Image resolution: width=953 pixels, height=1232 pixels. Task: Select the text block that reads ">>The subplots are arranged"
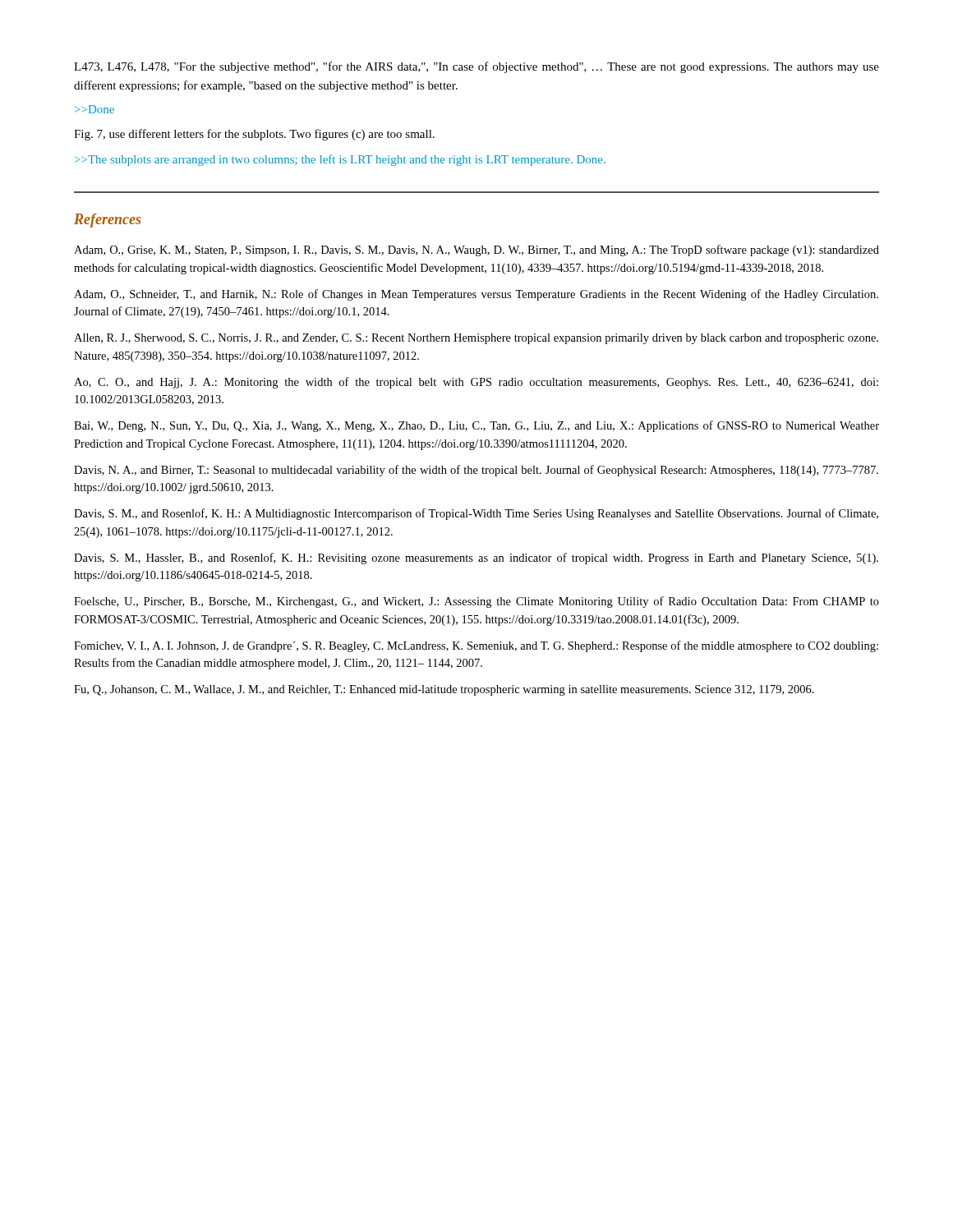coord(340,159)
